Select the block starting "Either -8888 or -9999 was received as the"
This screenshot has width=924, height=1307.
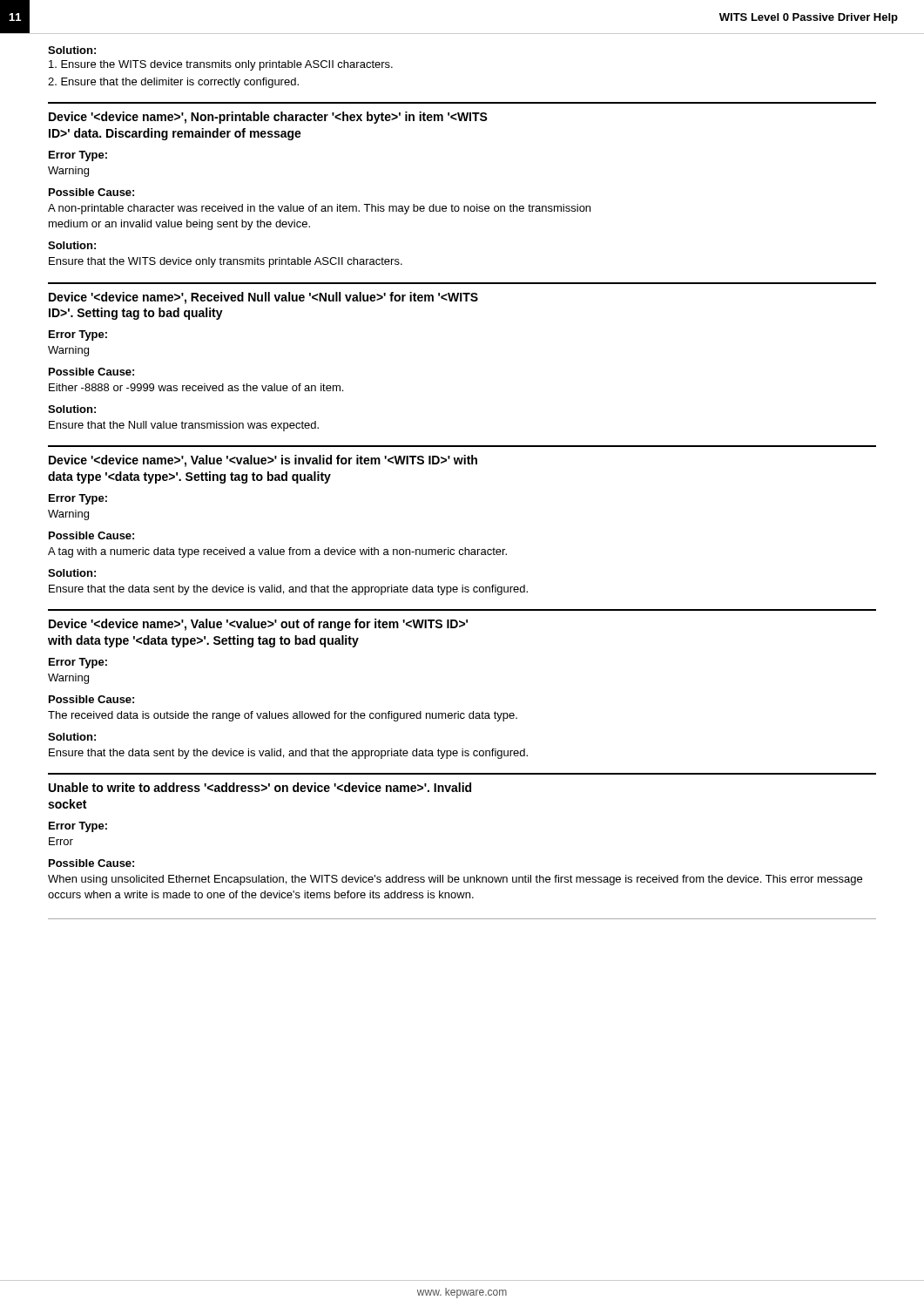196,387
